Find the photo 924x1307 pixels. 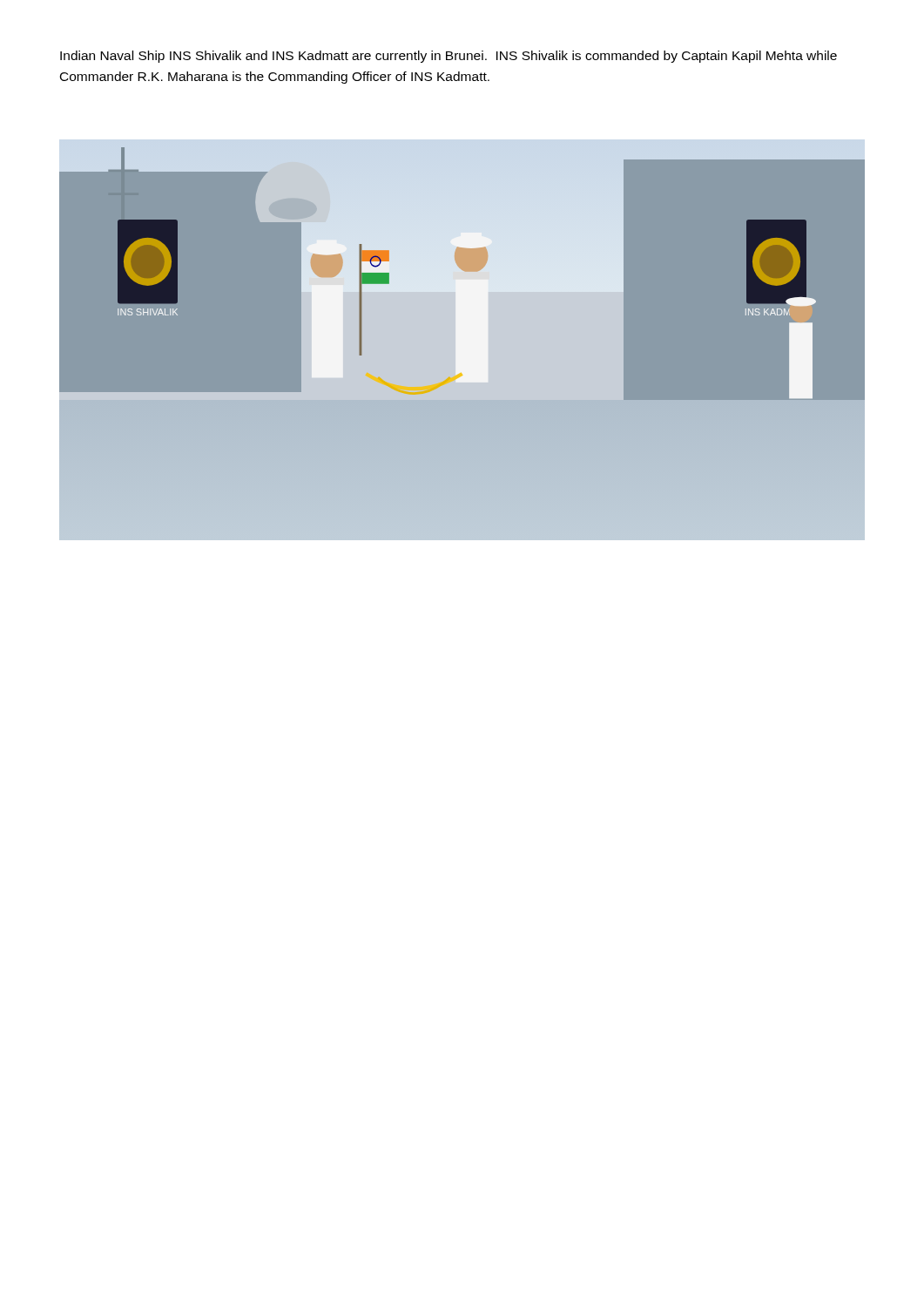click(x=462, y=340)
